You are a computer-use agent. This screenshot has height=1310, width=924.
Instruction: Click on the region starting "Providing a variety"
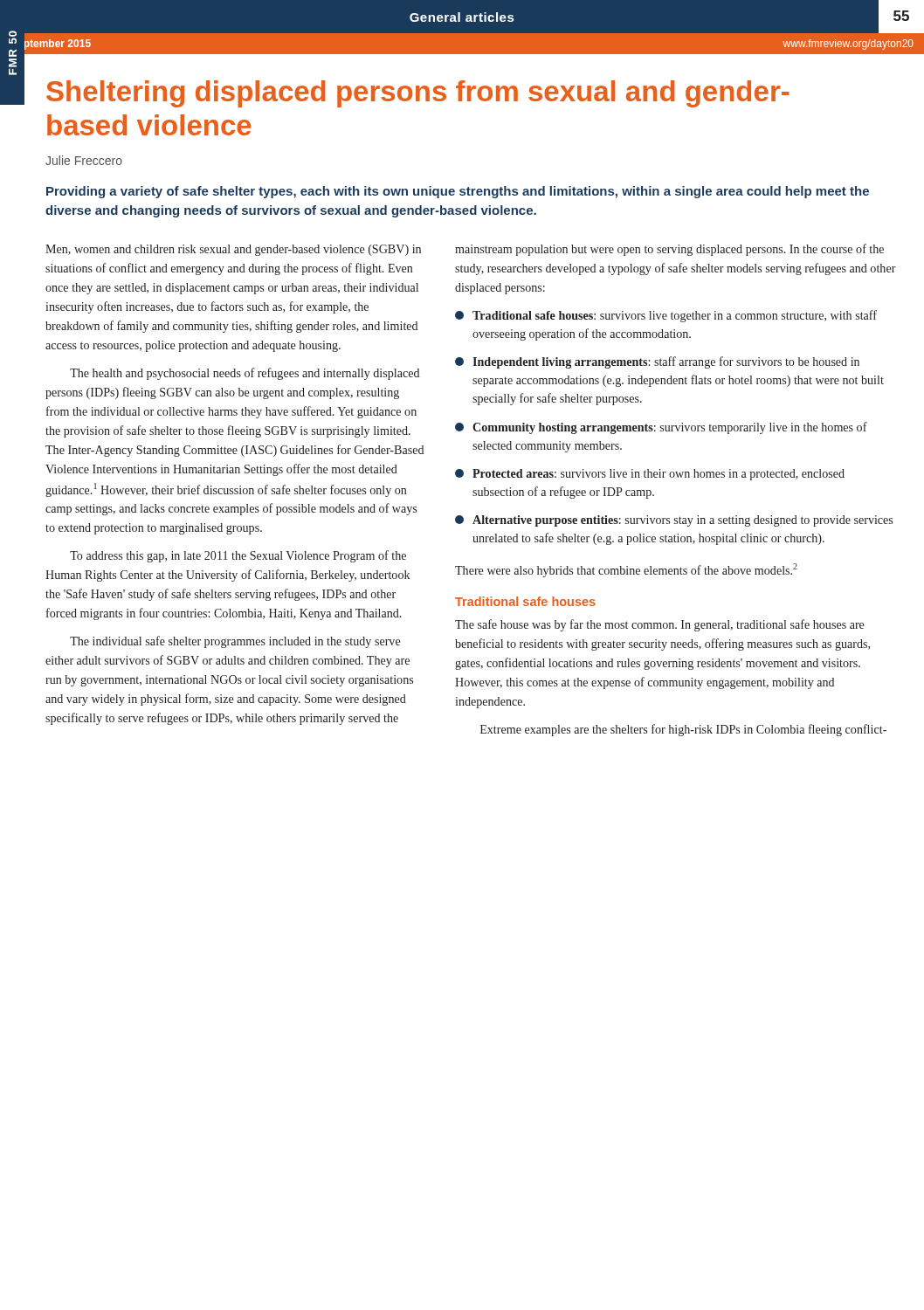click(457, 200)
